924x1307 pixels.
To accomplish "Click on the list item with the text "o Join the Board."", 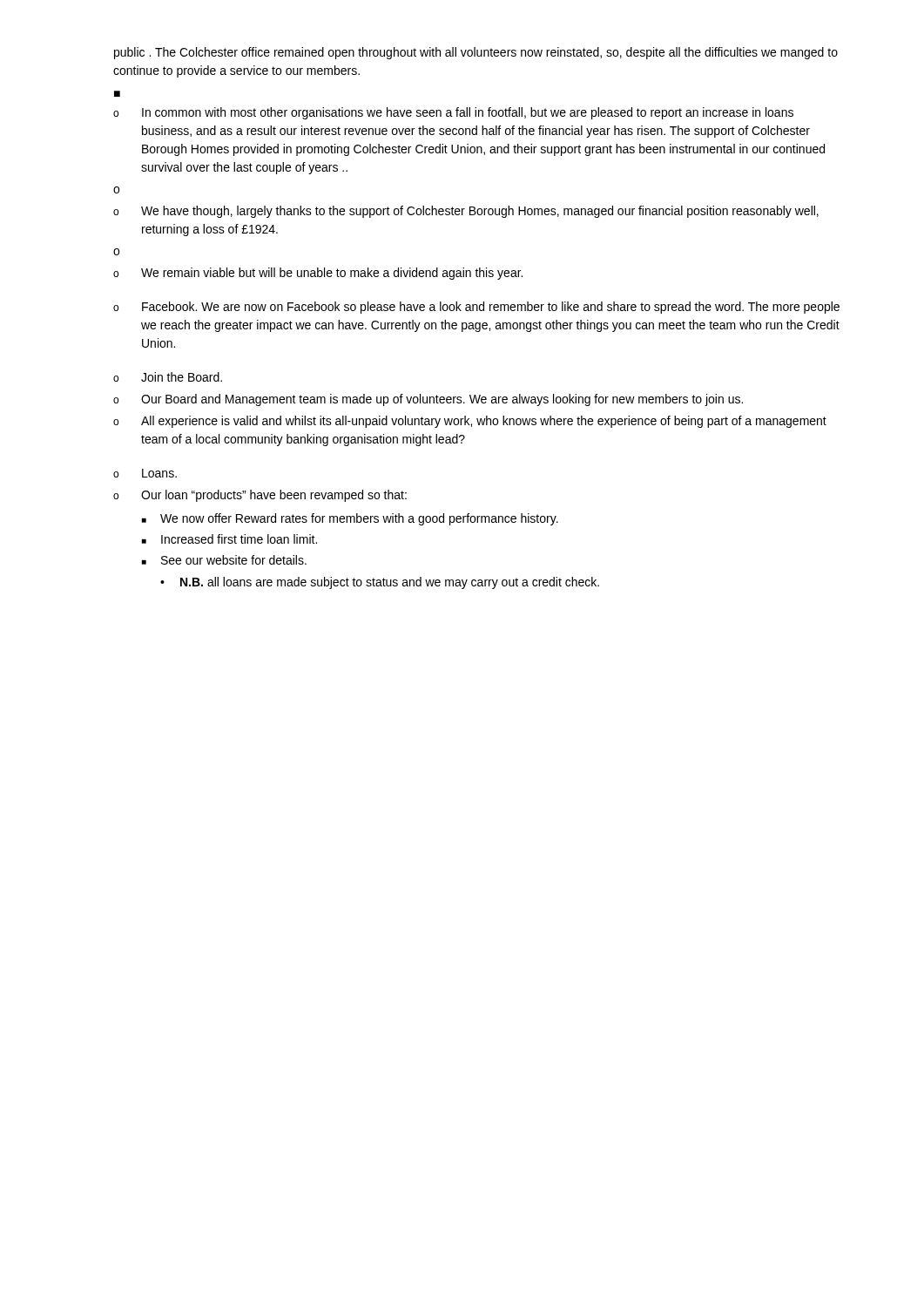I will pos(168,377).
